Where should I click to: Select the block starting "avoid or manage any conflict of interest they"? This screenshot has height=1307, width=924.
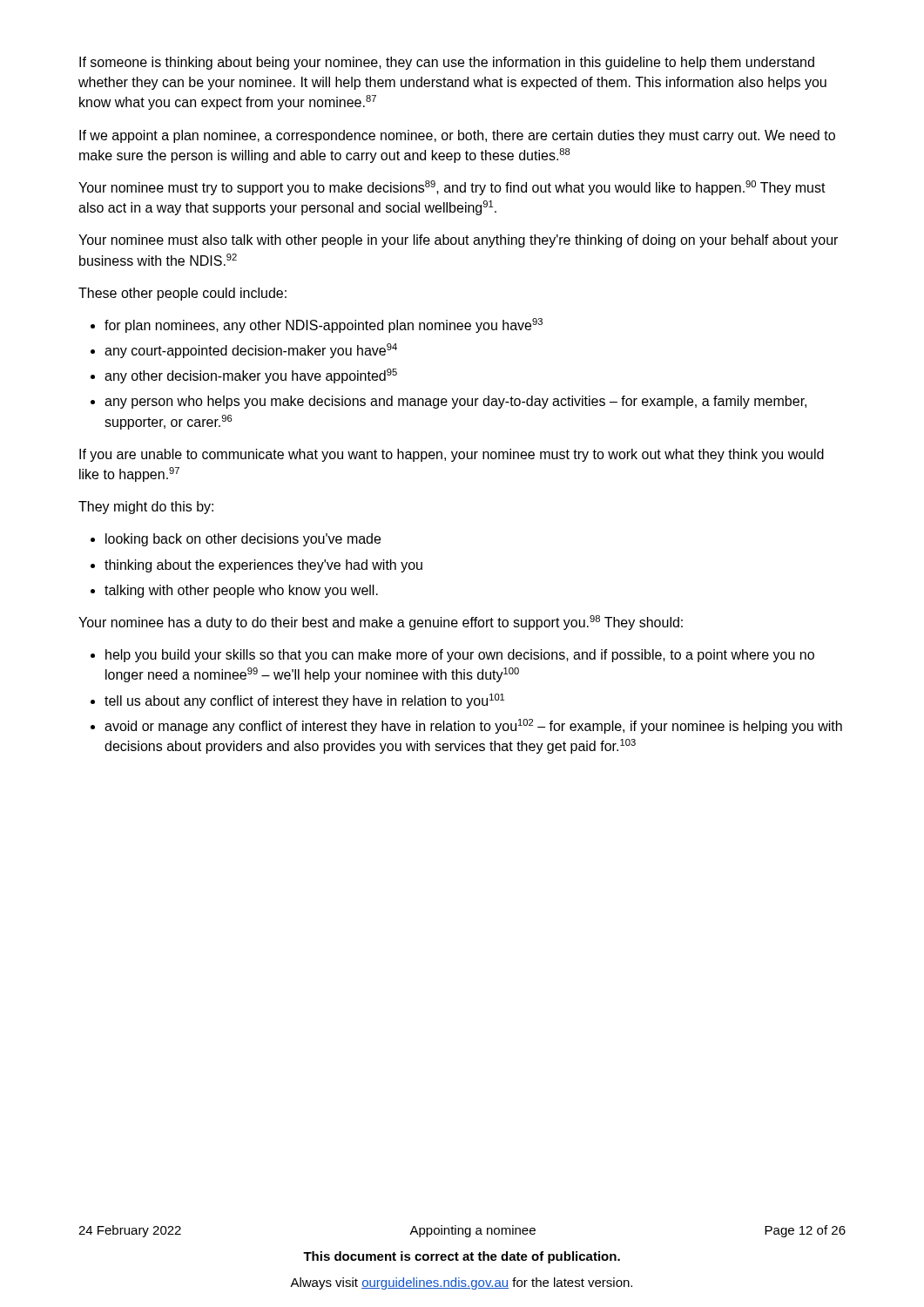[474, 735]
